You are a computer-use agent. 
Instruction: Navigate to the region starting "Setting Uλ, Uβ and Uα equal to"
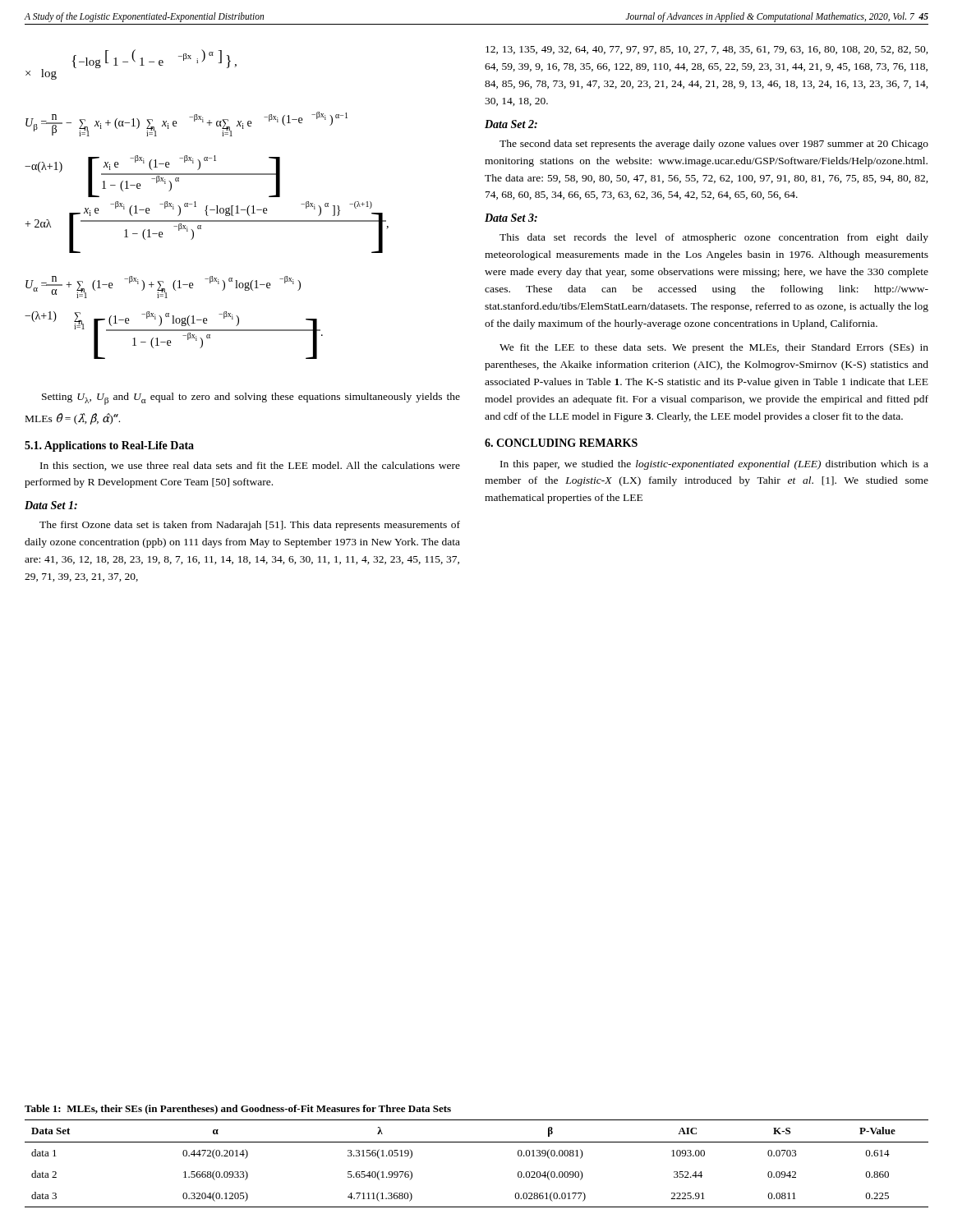click(x=242, y=407)
